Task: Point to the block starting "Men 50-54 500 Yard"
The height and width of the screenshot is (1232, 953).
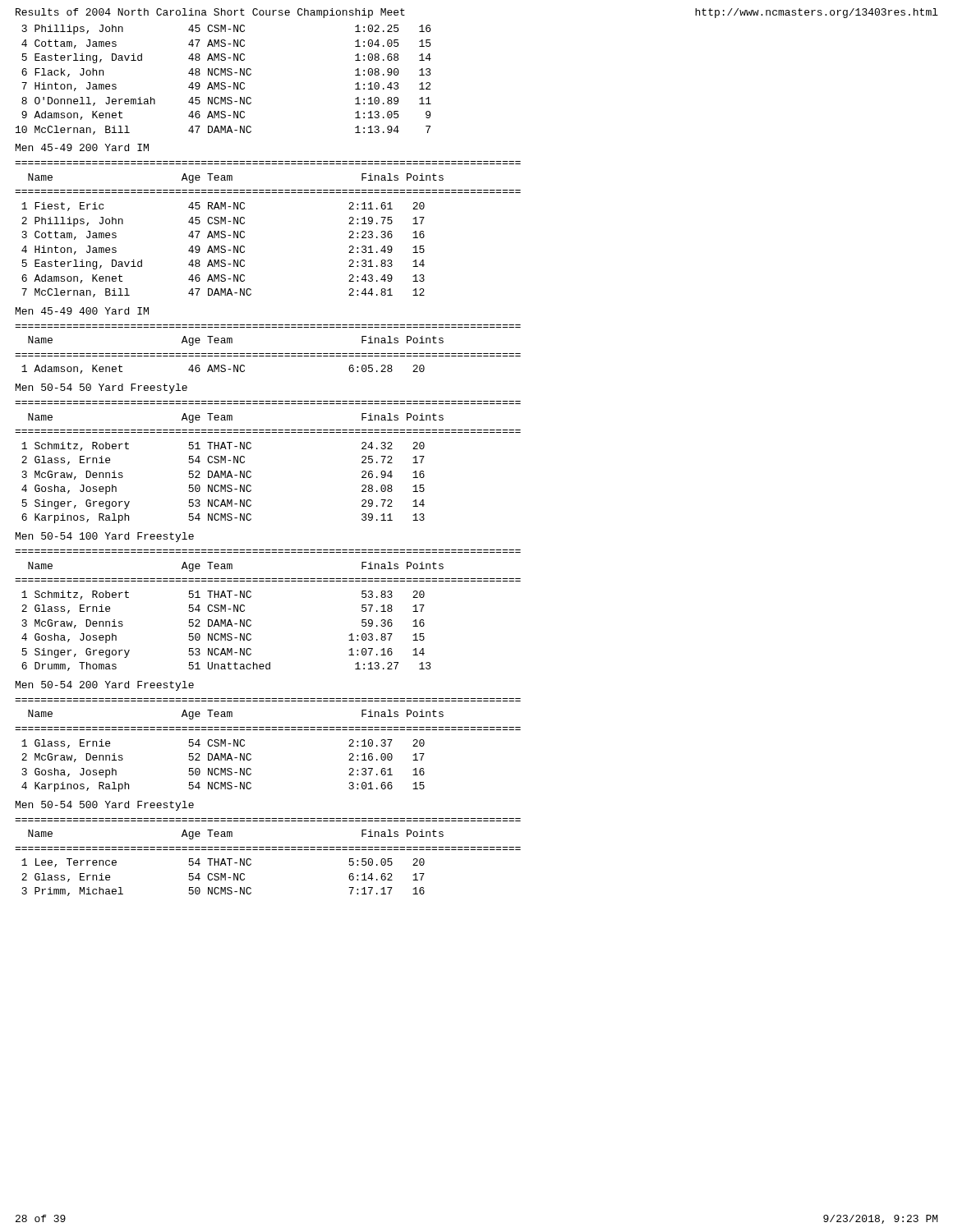Action: click(104, 805)
